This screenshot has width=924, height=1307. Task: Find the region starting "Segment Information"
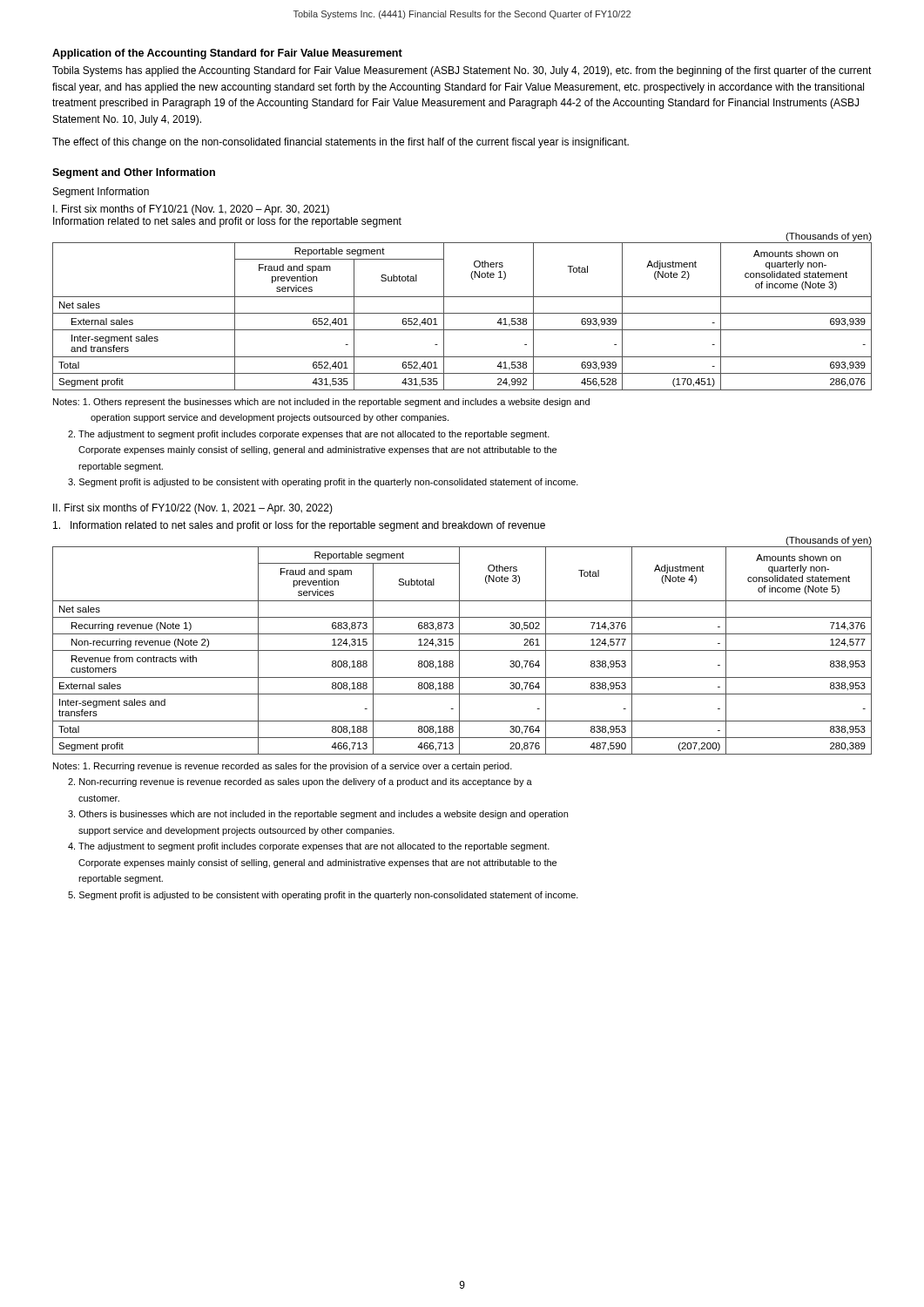tap(101, 192)
